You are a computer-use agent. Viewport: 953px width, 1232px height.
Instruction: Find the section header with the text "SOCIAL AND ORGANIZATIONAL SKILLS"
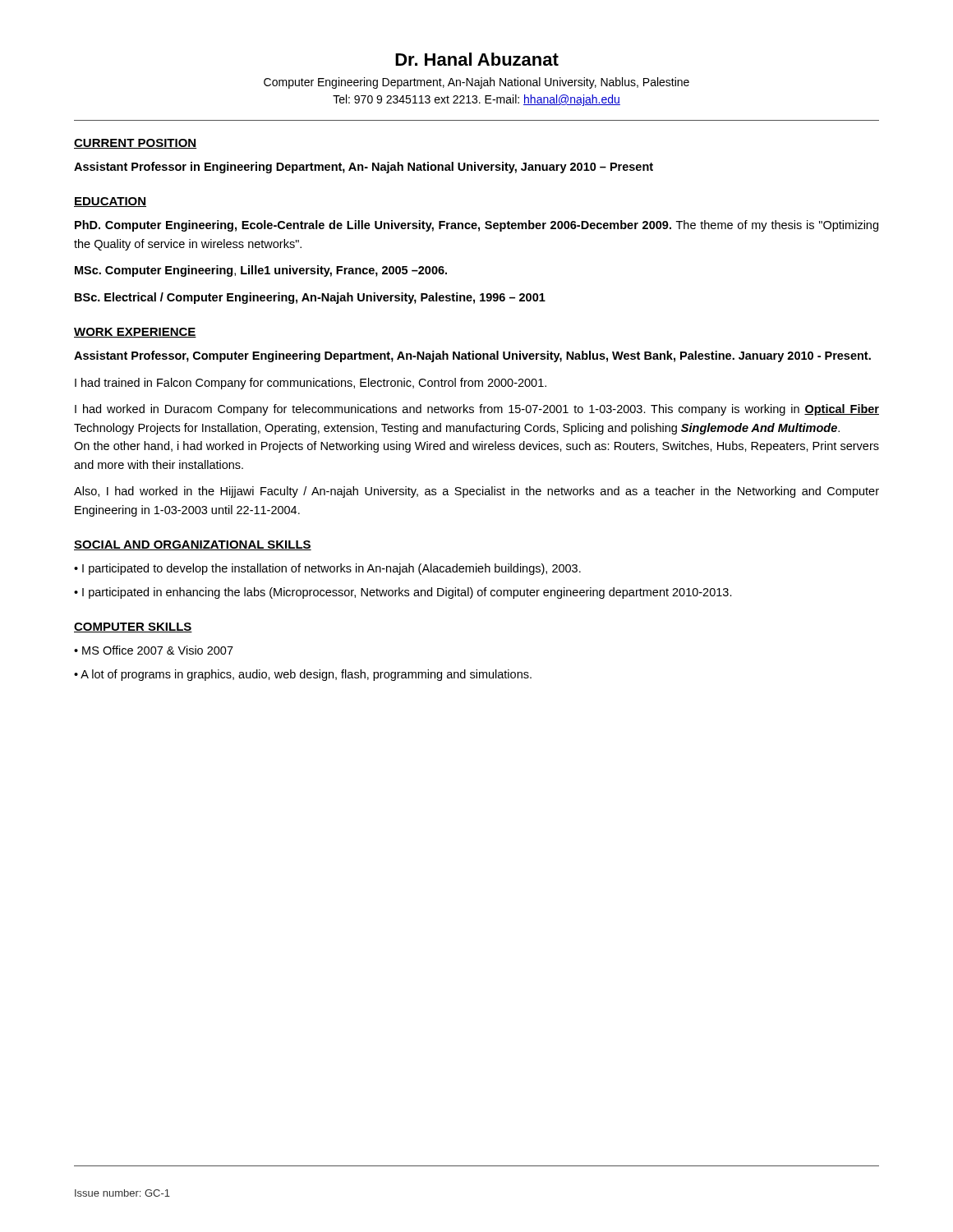click(193, 544)
